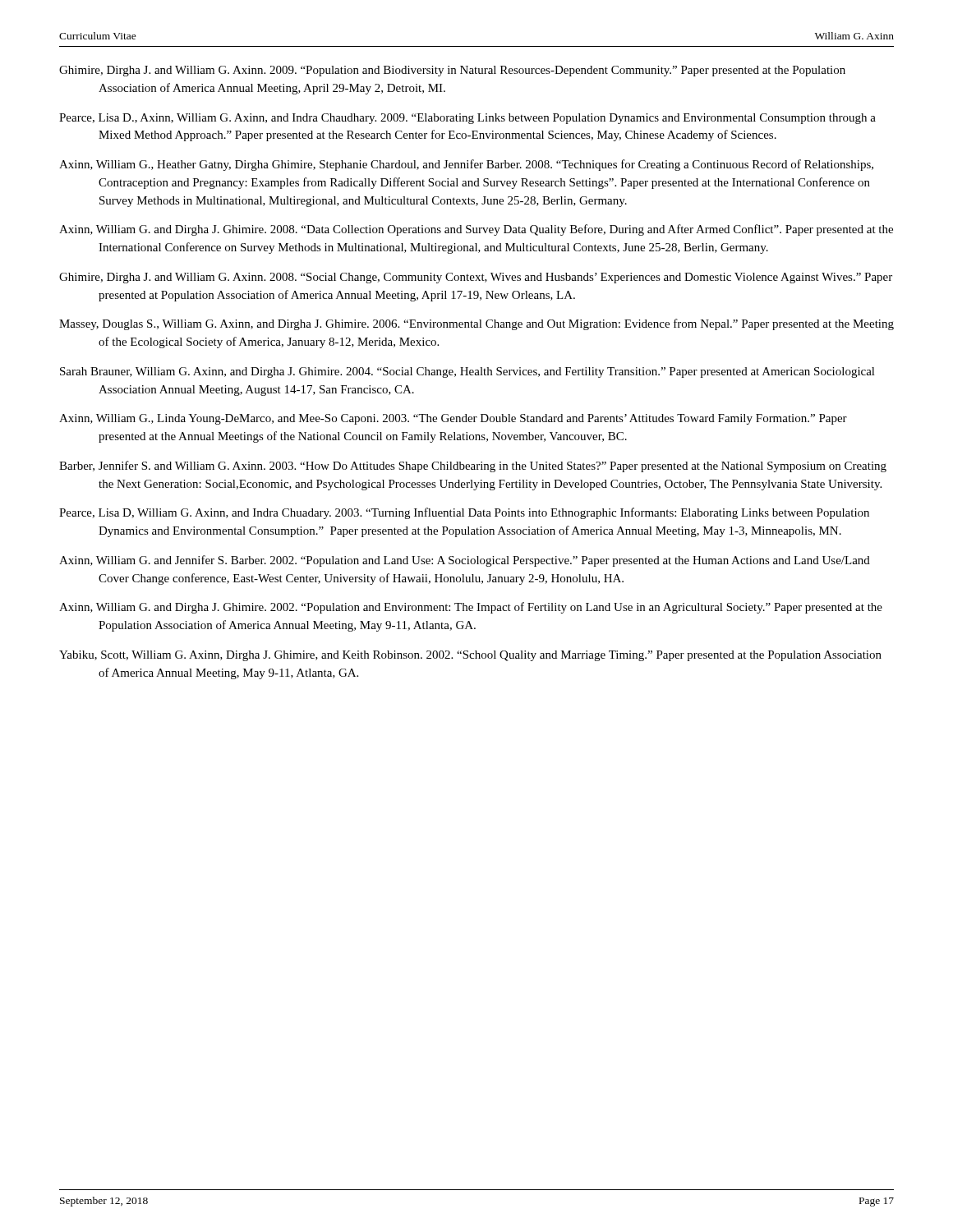Find the block on this page that starts "Yabiku, Scott, William G. Axinn, Dirgha J."
953x1232 pixels.
[x=470, y=663]
